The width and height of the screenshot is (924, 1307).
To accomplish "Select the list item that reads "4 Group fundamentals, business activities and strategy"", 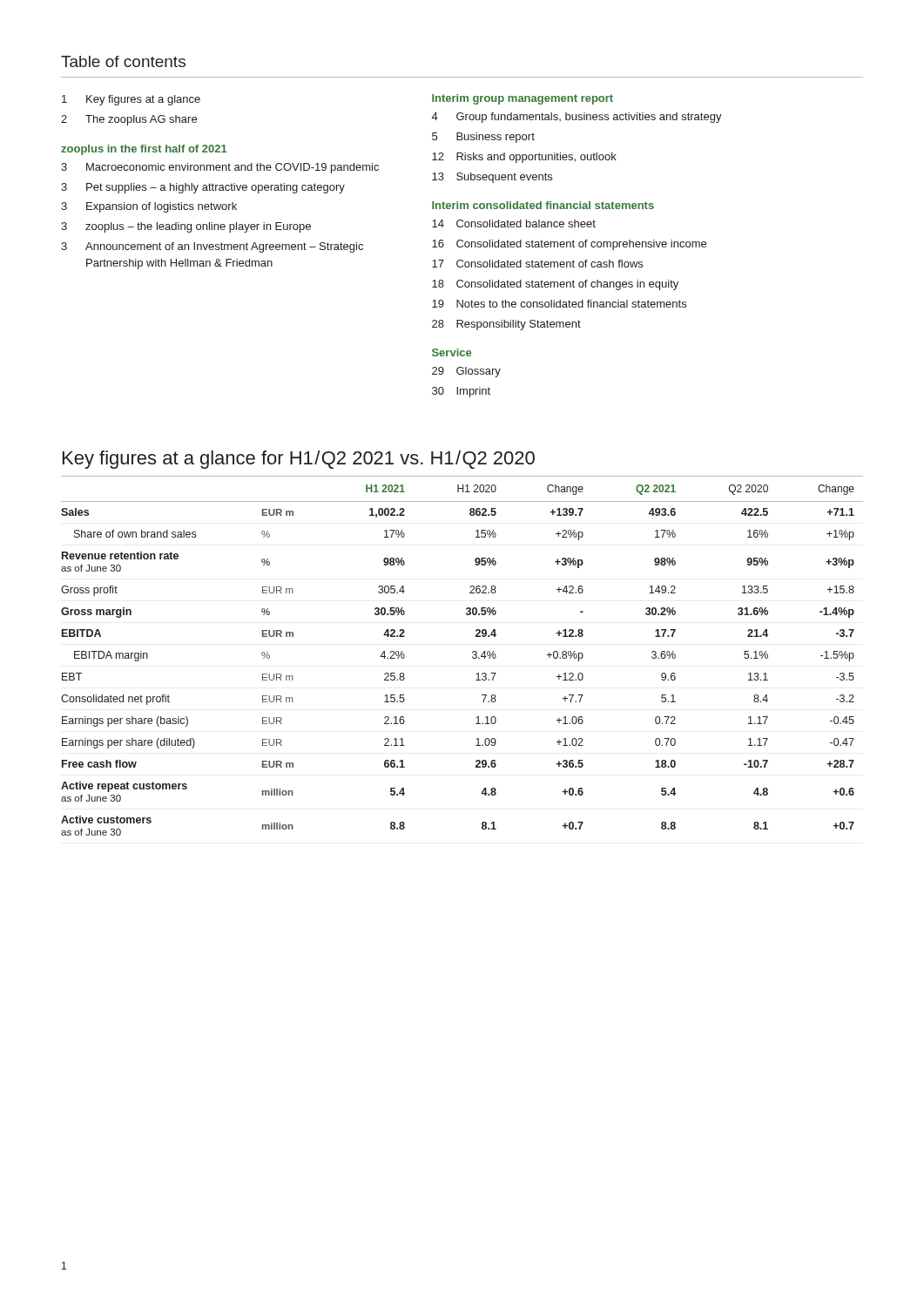I will point(647,117).
